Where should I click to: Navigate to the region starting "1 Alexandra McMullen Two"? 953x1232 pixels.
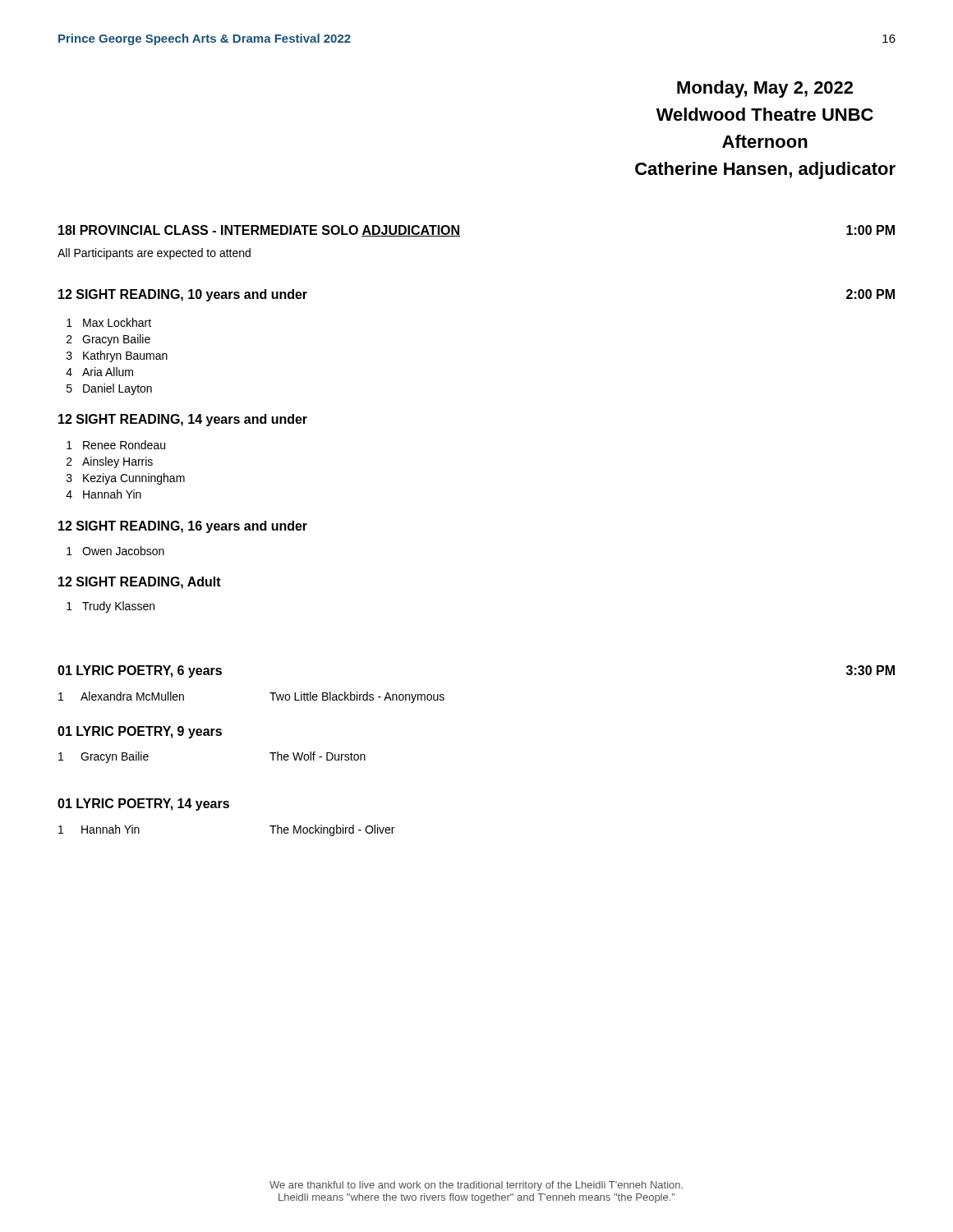129,697
